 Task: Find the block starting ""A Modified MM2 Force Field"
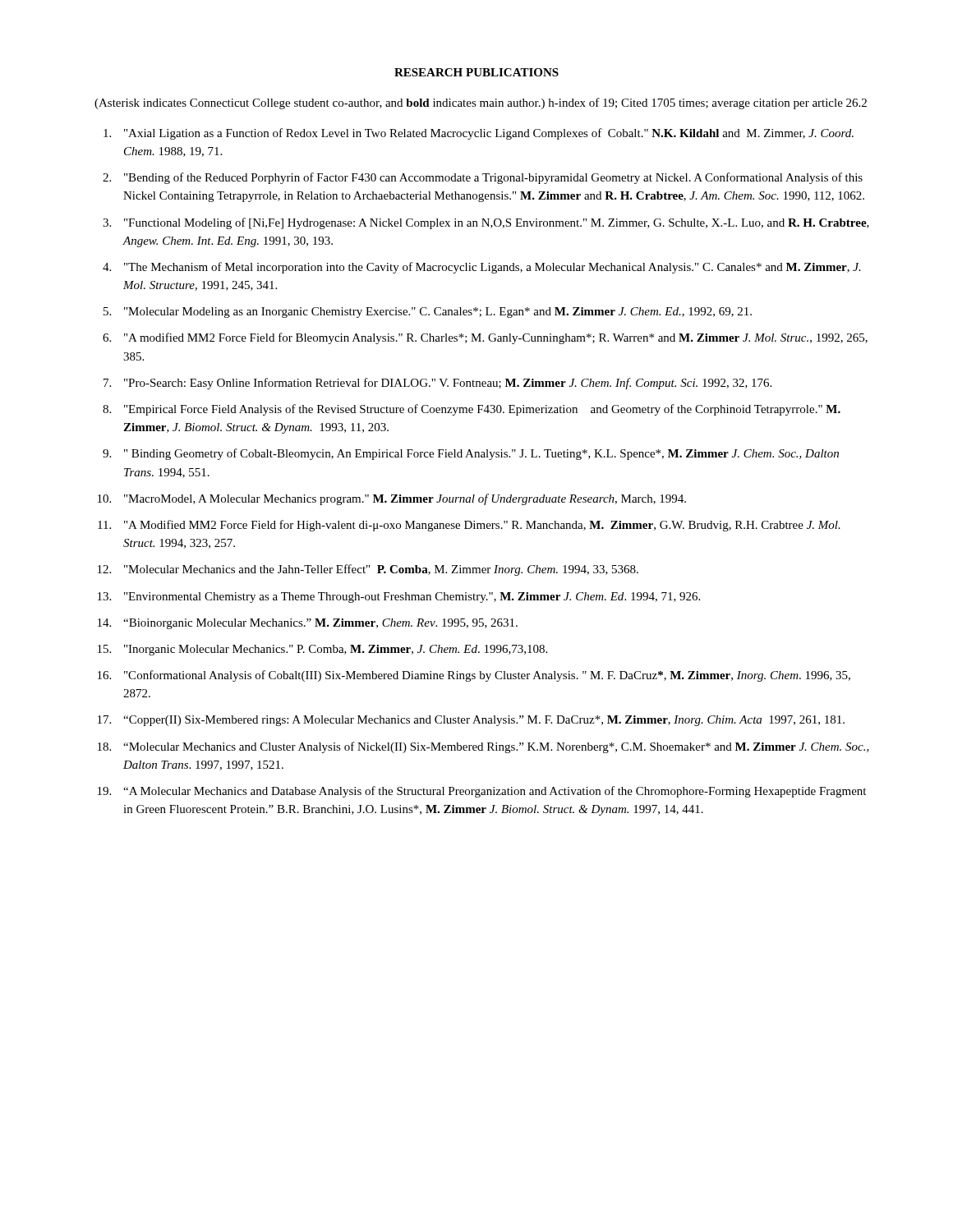(482, 534)
